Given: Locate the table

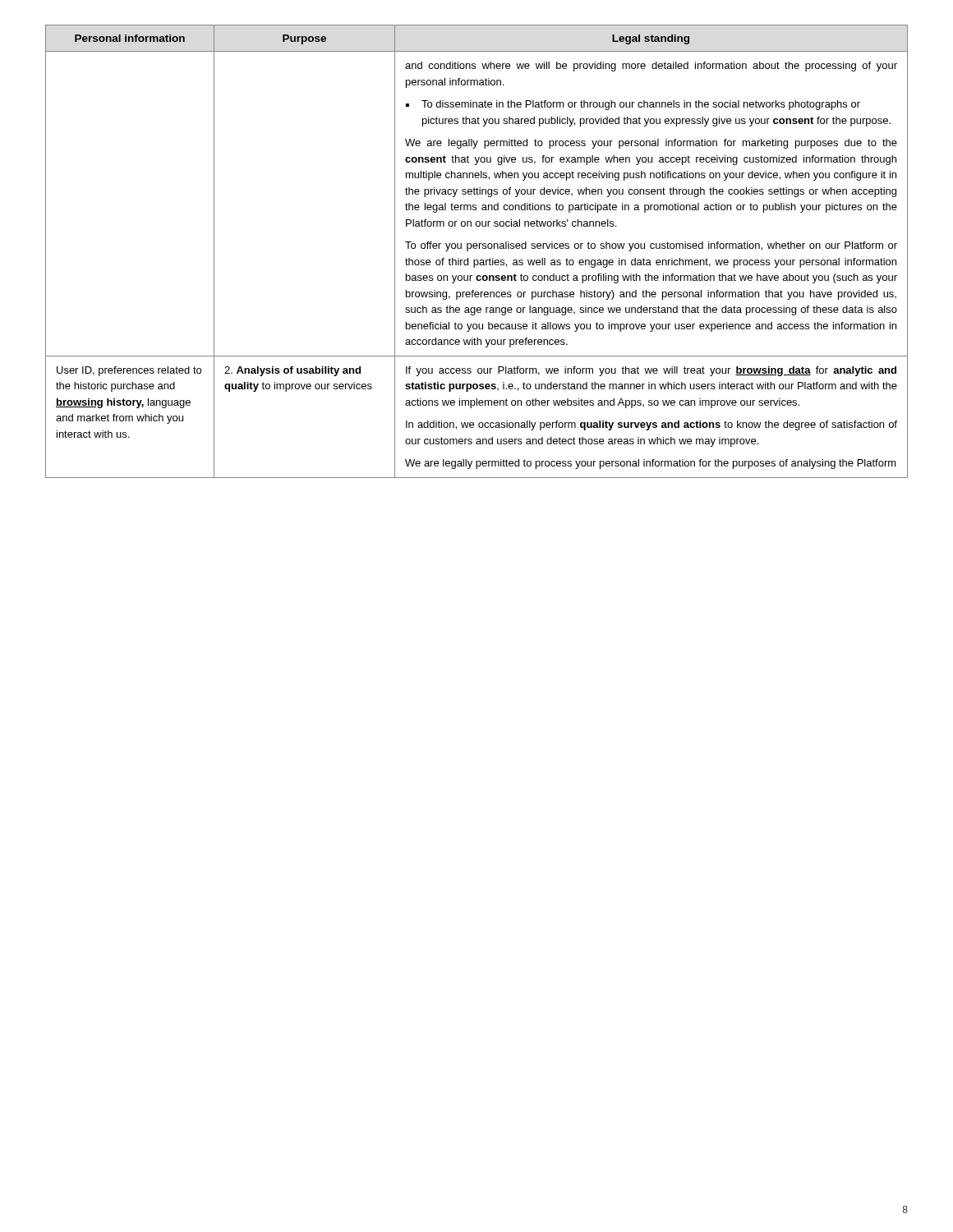Looking at the screenshot, I should pyautogui.click(x=476, y=251).
